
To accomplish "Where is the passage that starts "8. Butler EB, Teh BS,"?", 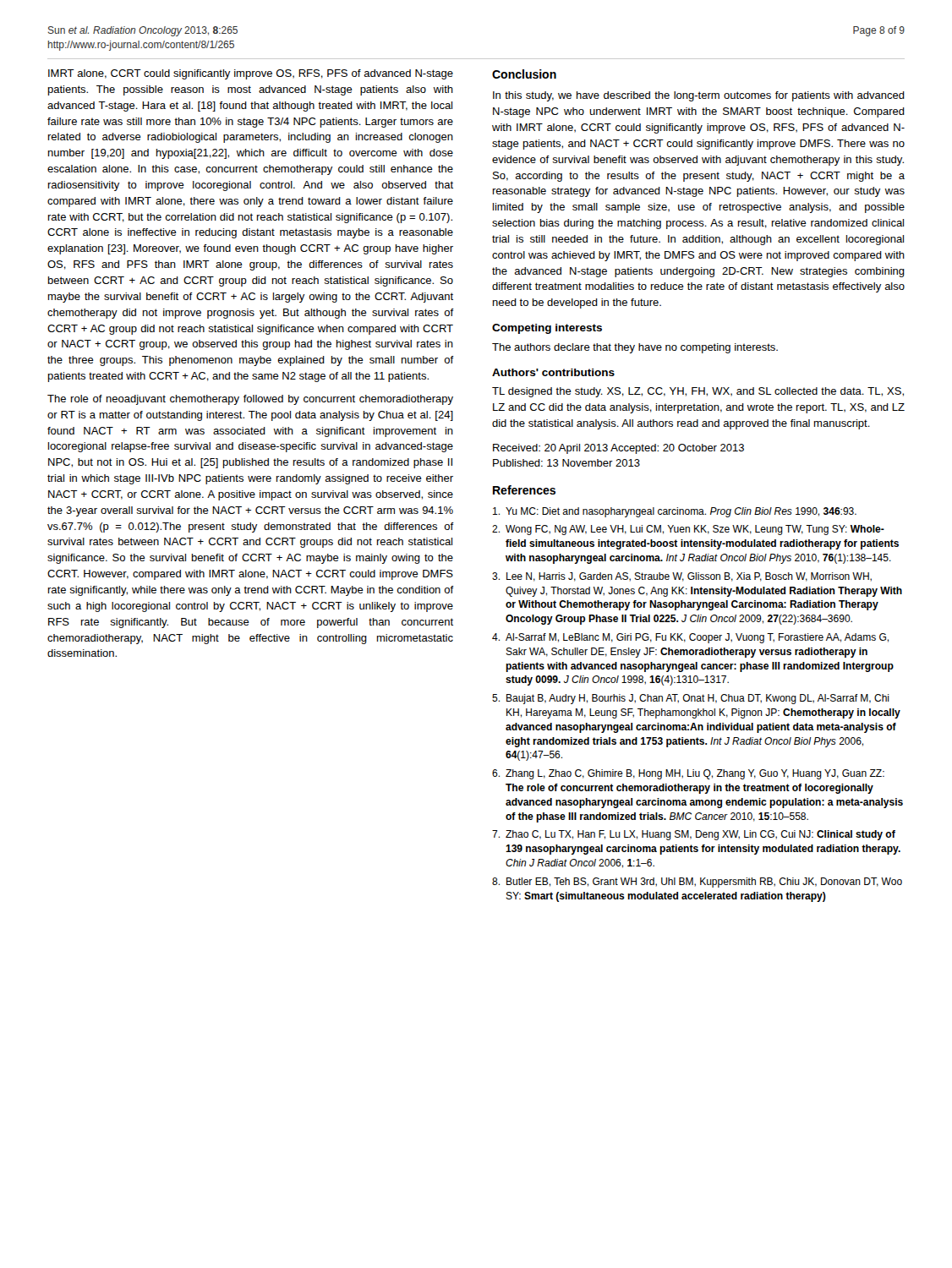I will 698,889.
